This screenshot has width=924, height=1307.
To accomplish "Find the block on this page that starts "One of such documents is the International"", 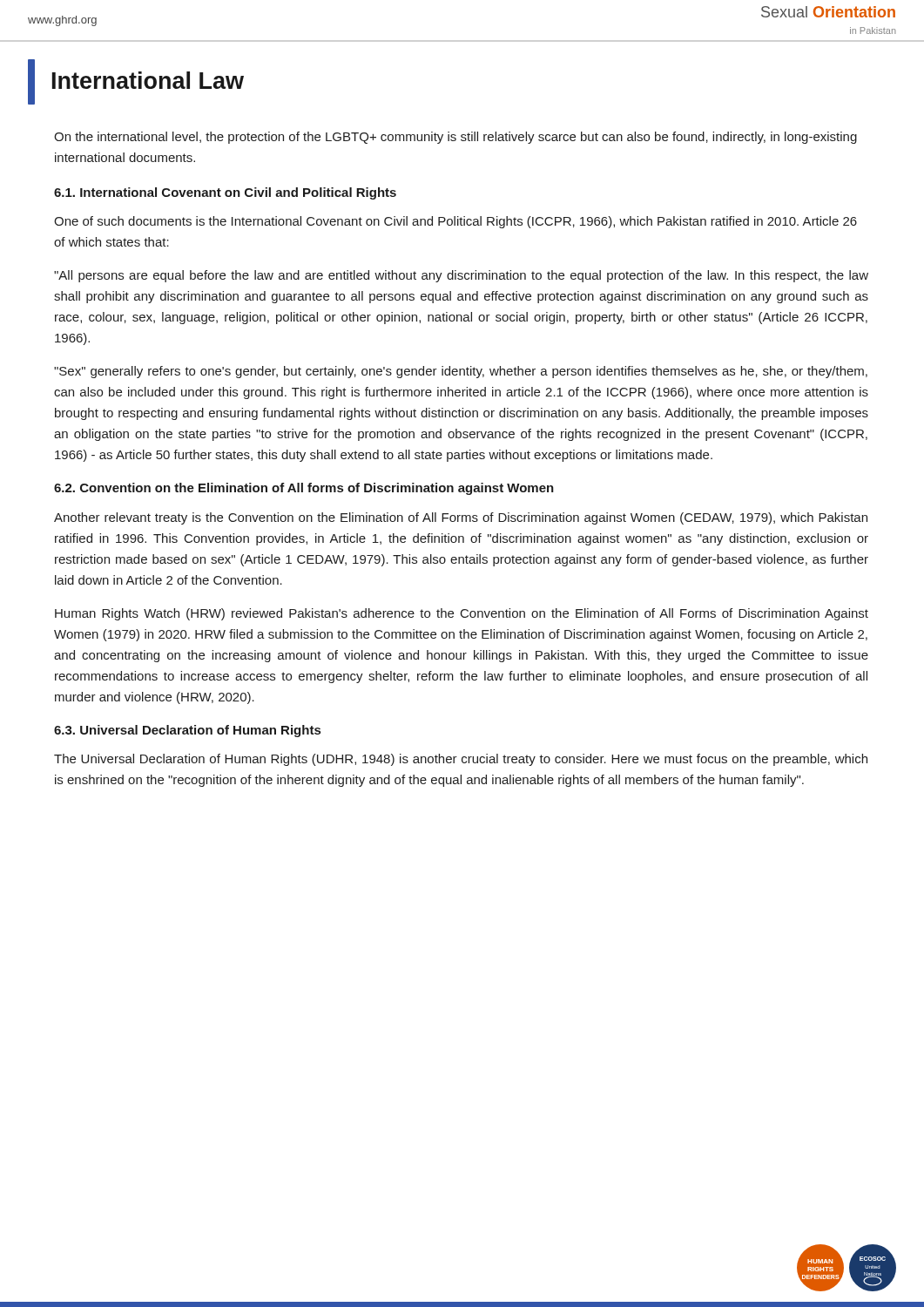I will point(456,232).
